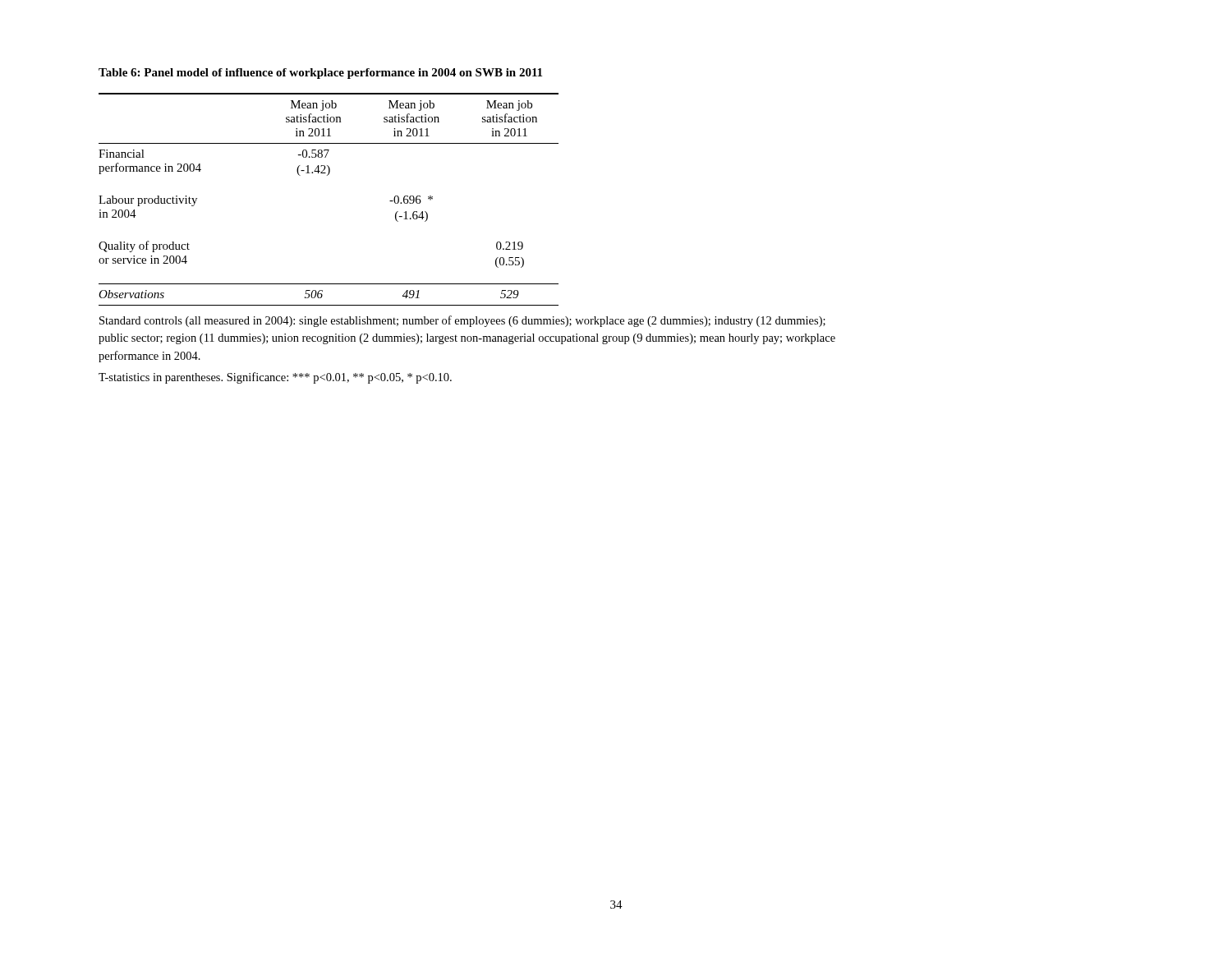Locate the table with the text "Labour productivity in 2004"
The height and width of the screenshot is (953, 1232).
(x=616, y=199)
